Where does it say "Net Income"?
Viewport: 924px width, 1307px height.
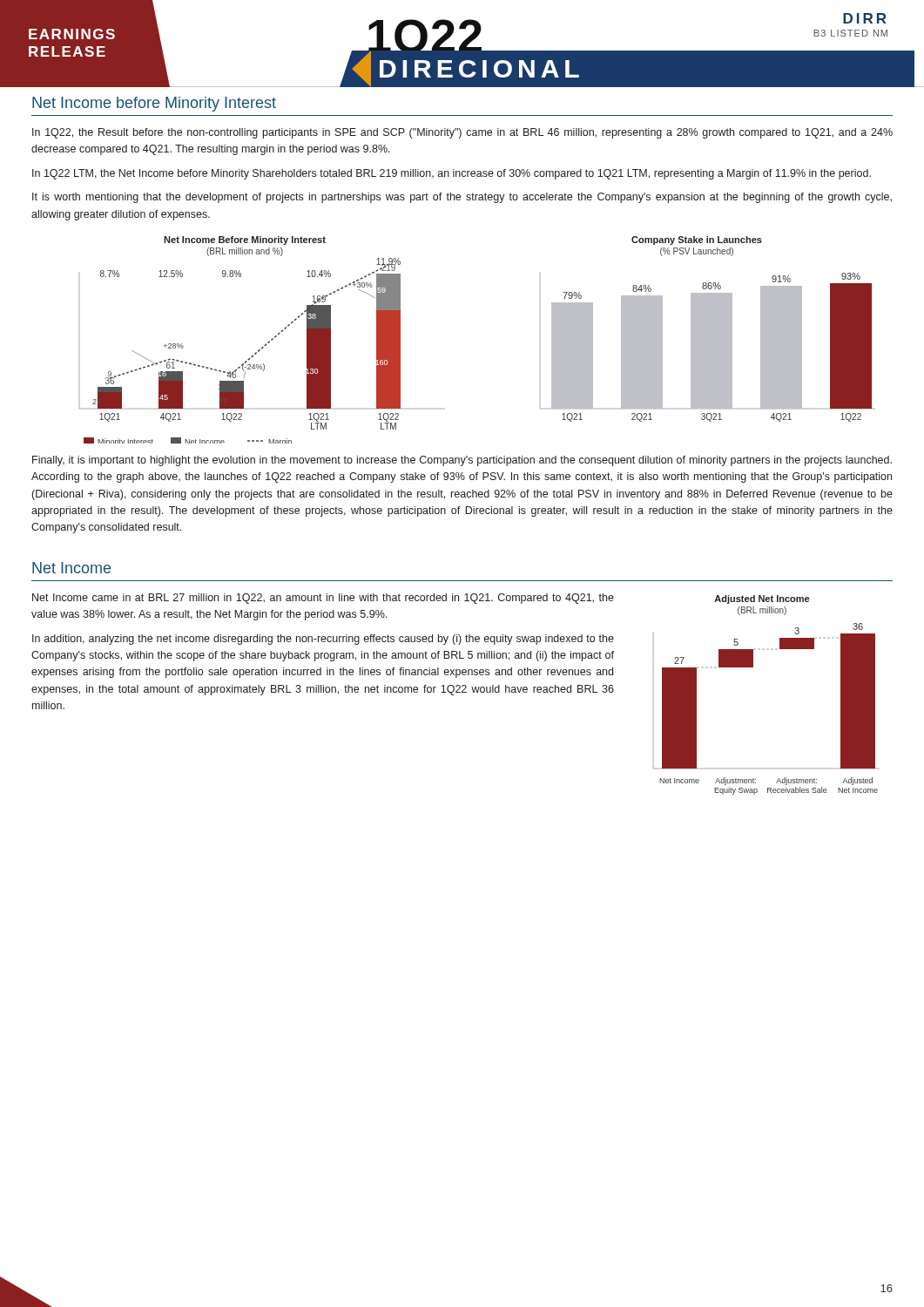(71, 568)
